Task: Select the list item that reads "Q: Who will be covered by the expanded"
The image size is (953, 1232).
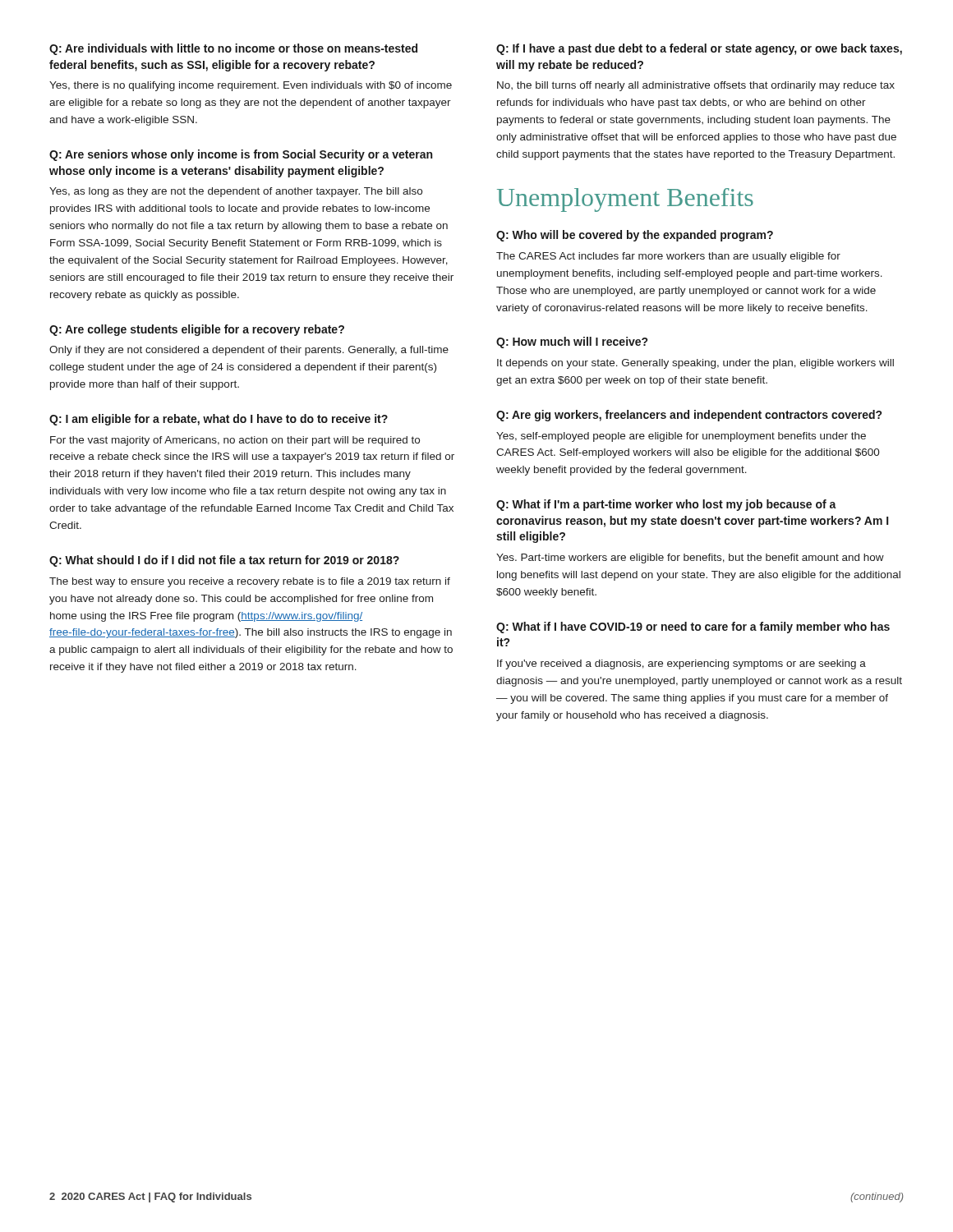Action: (x=700, y=272)
